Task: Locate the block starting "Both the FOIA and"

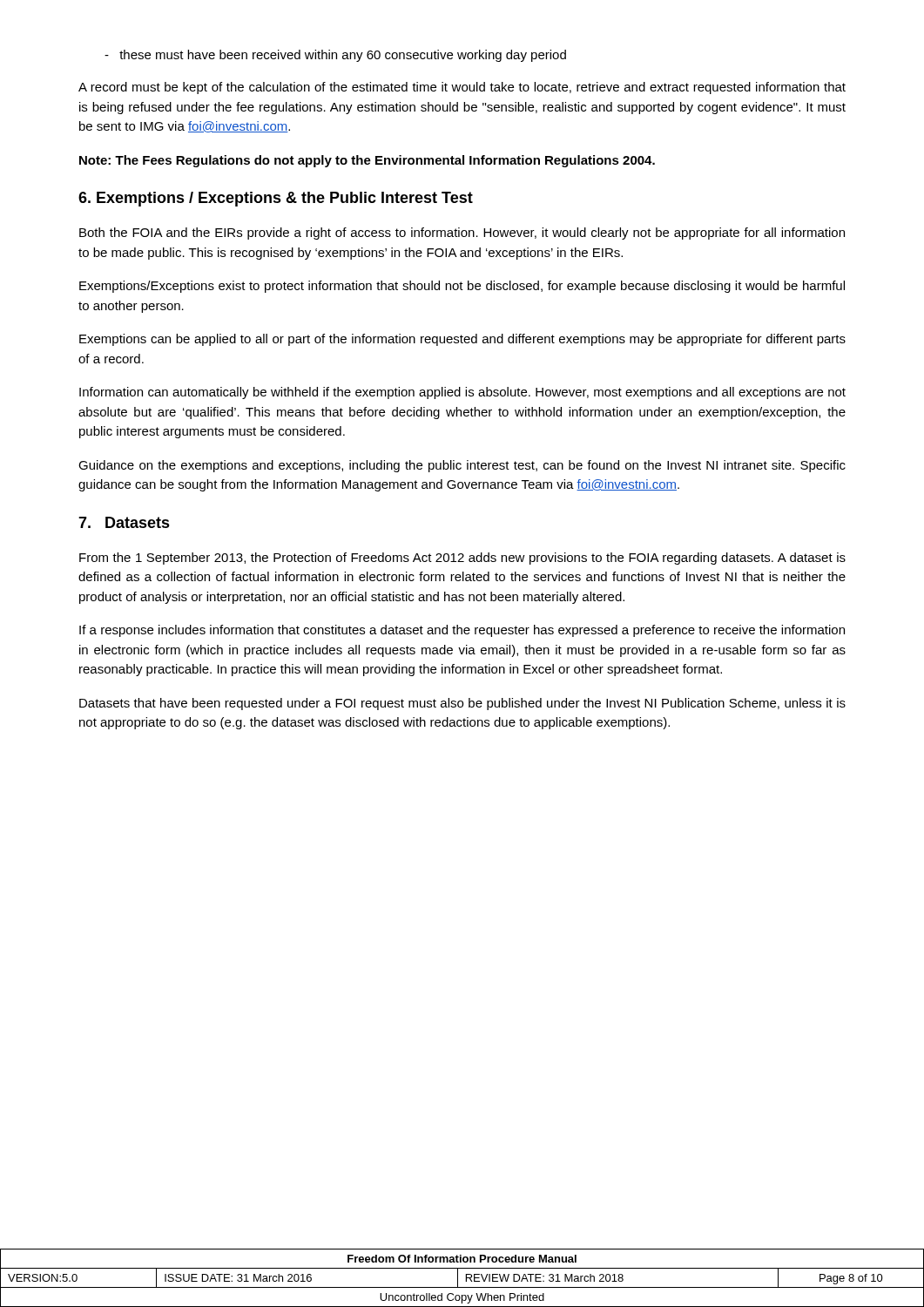Action: pyautogui.click(x=462, y=242)
